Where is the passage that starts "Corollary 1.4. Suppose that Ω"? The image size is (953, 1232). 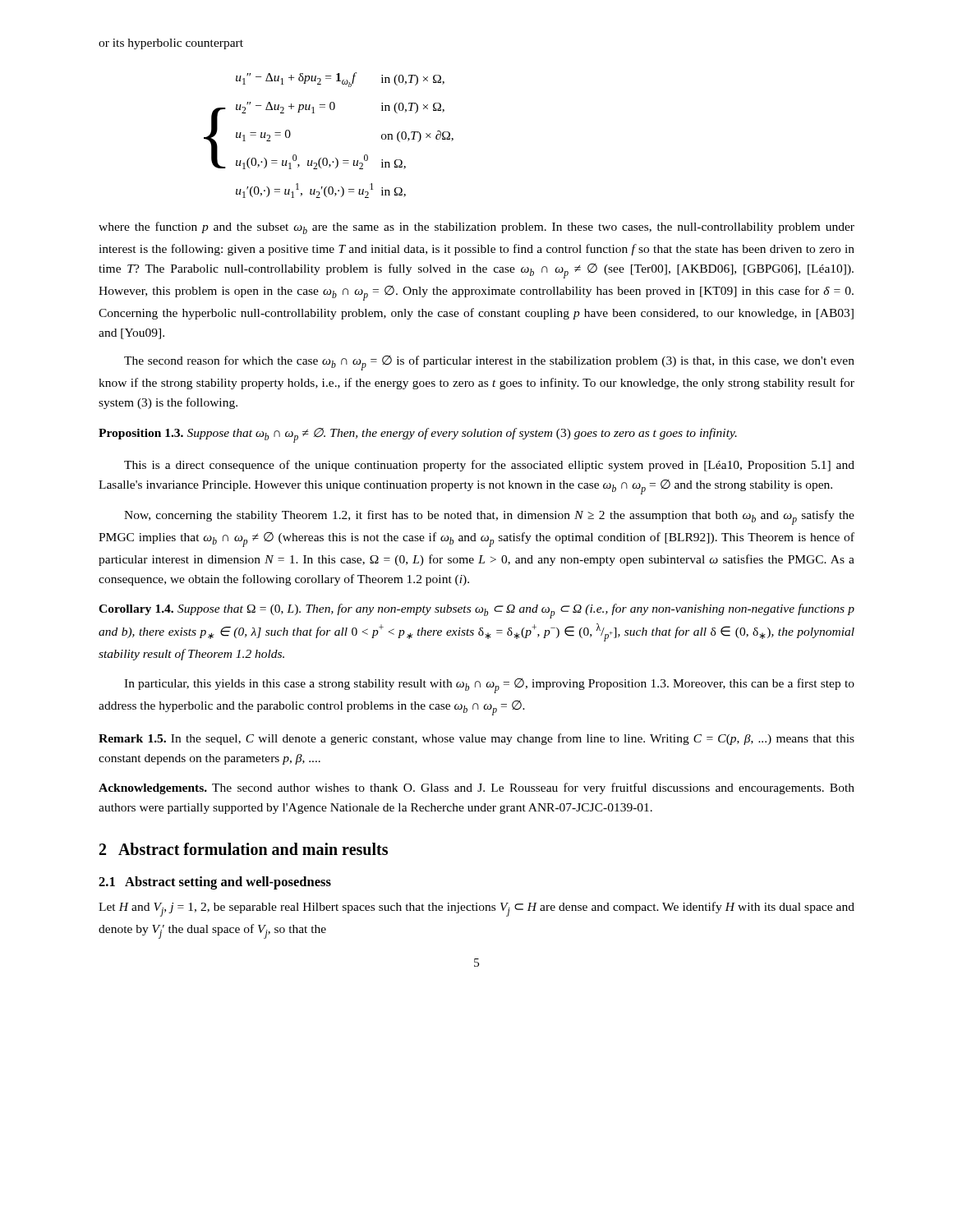[476, 631]
